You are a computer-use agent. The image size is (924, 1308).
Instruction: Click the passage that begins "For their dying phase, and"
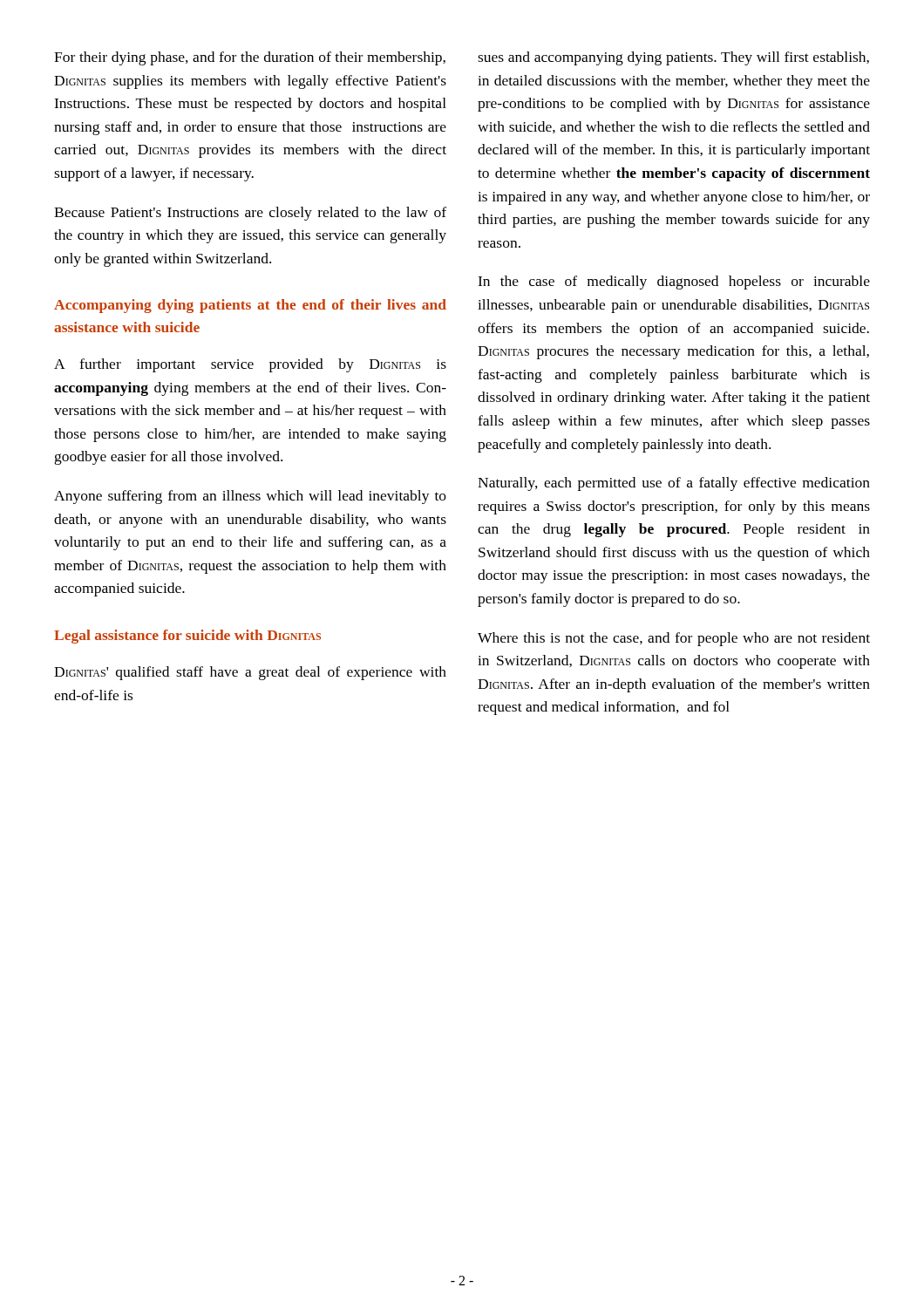tap(250, 115)
